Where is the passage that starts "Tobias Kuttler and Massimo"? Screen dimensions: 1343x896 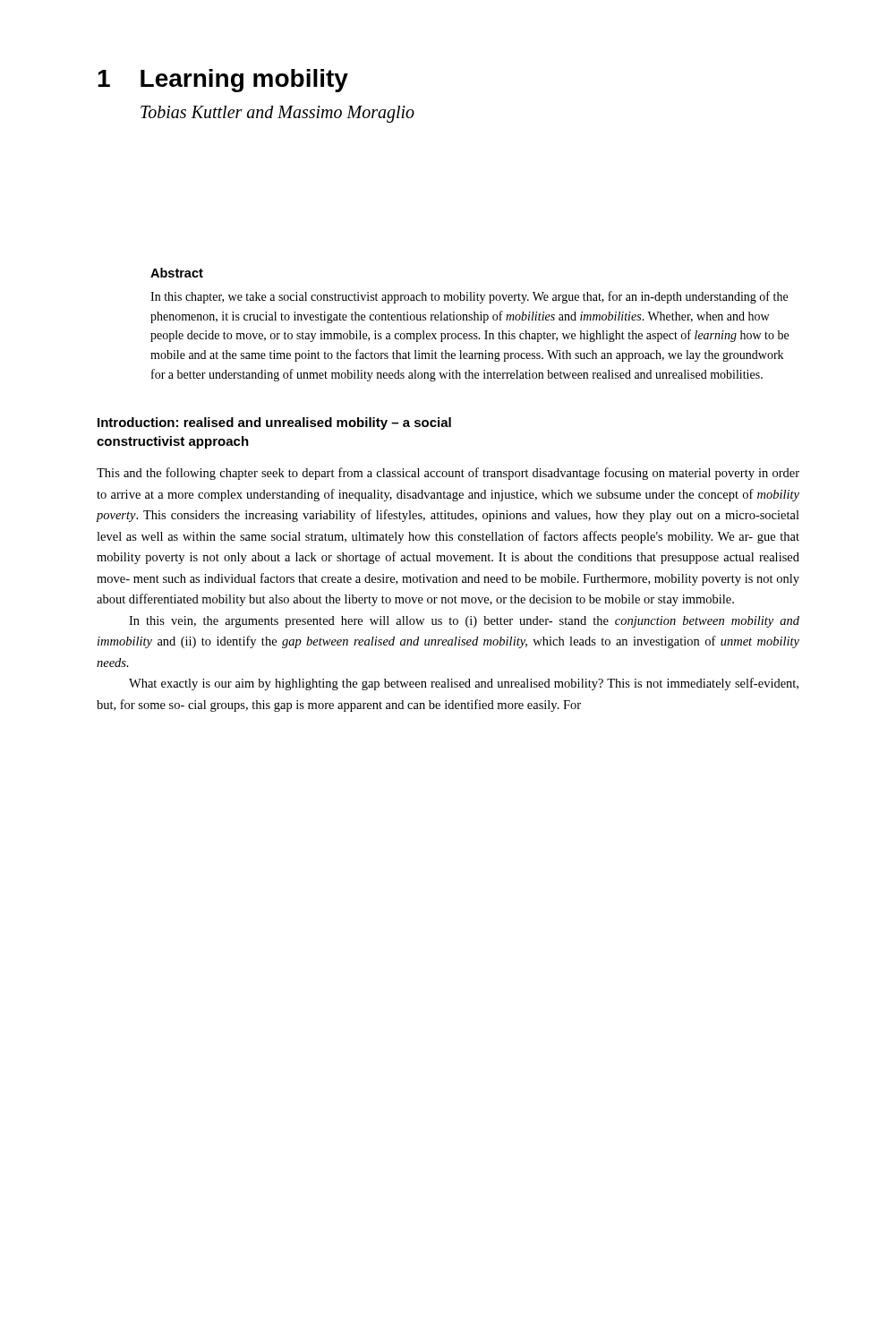(x=277, y=112)
